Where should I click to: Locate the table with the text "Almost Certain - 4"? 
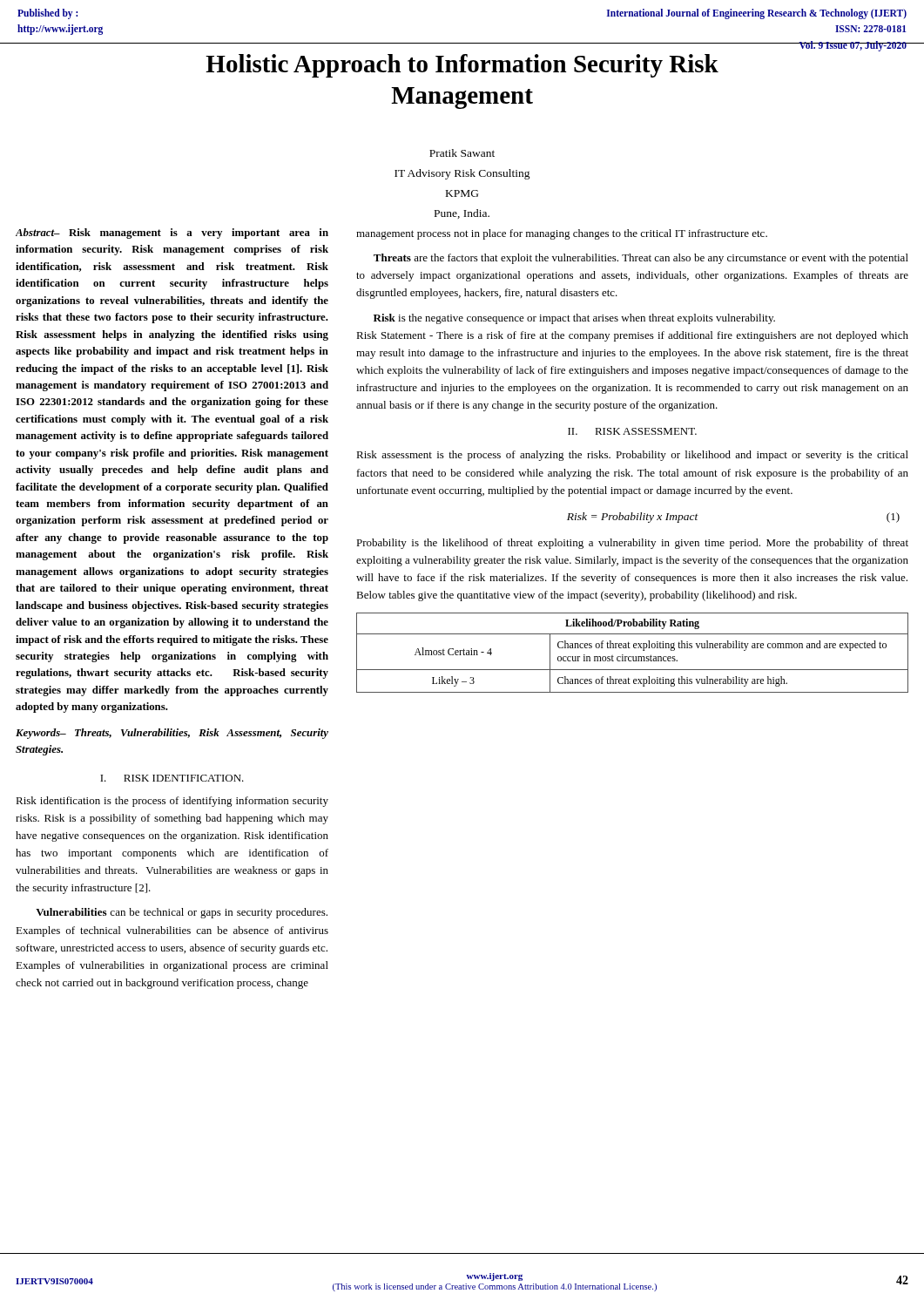(x=632, y=653)
